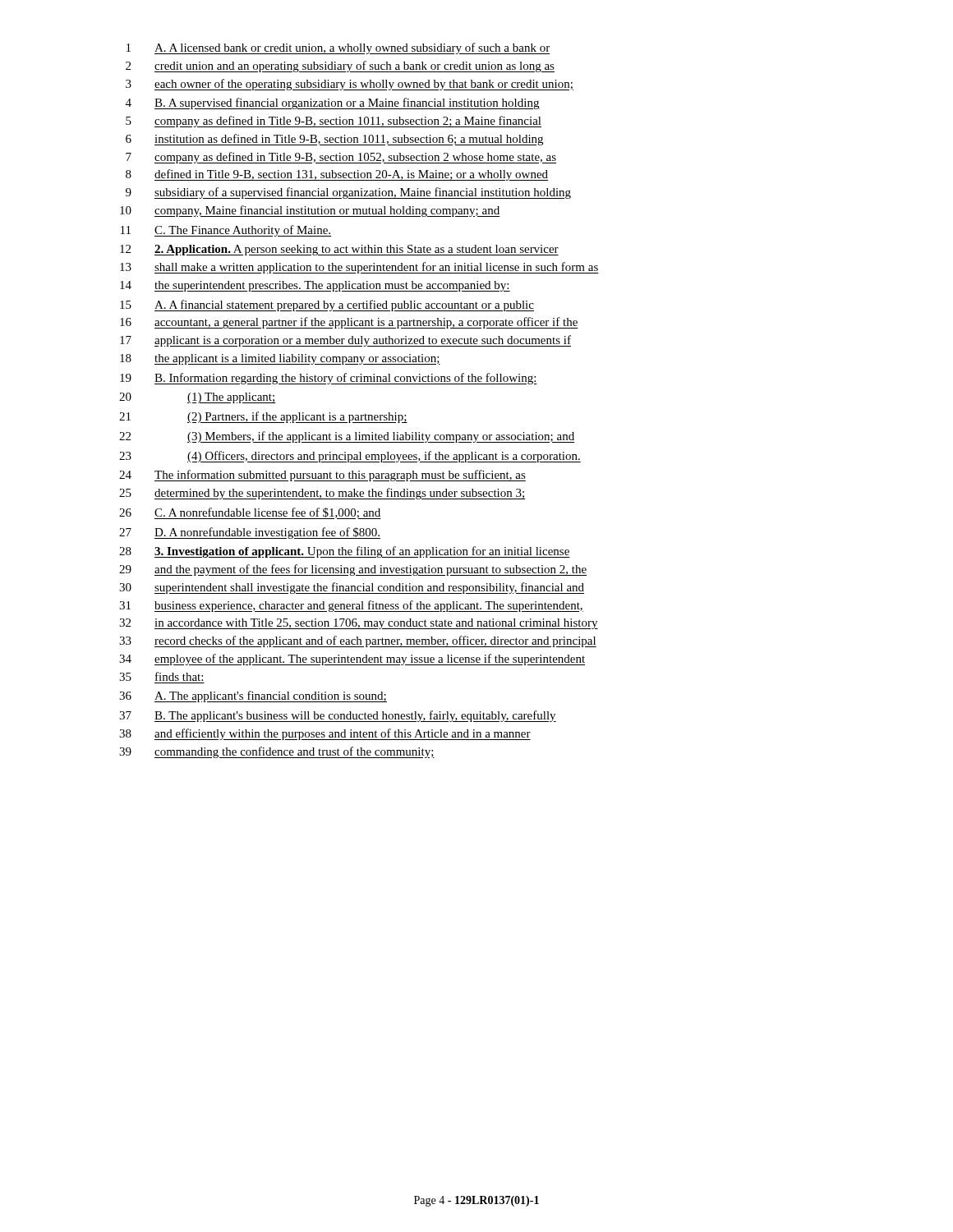Find the element starting "27 D. A"
Viewport: 953px width, 1232px height.
250,533
